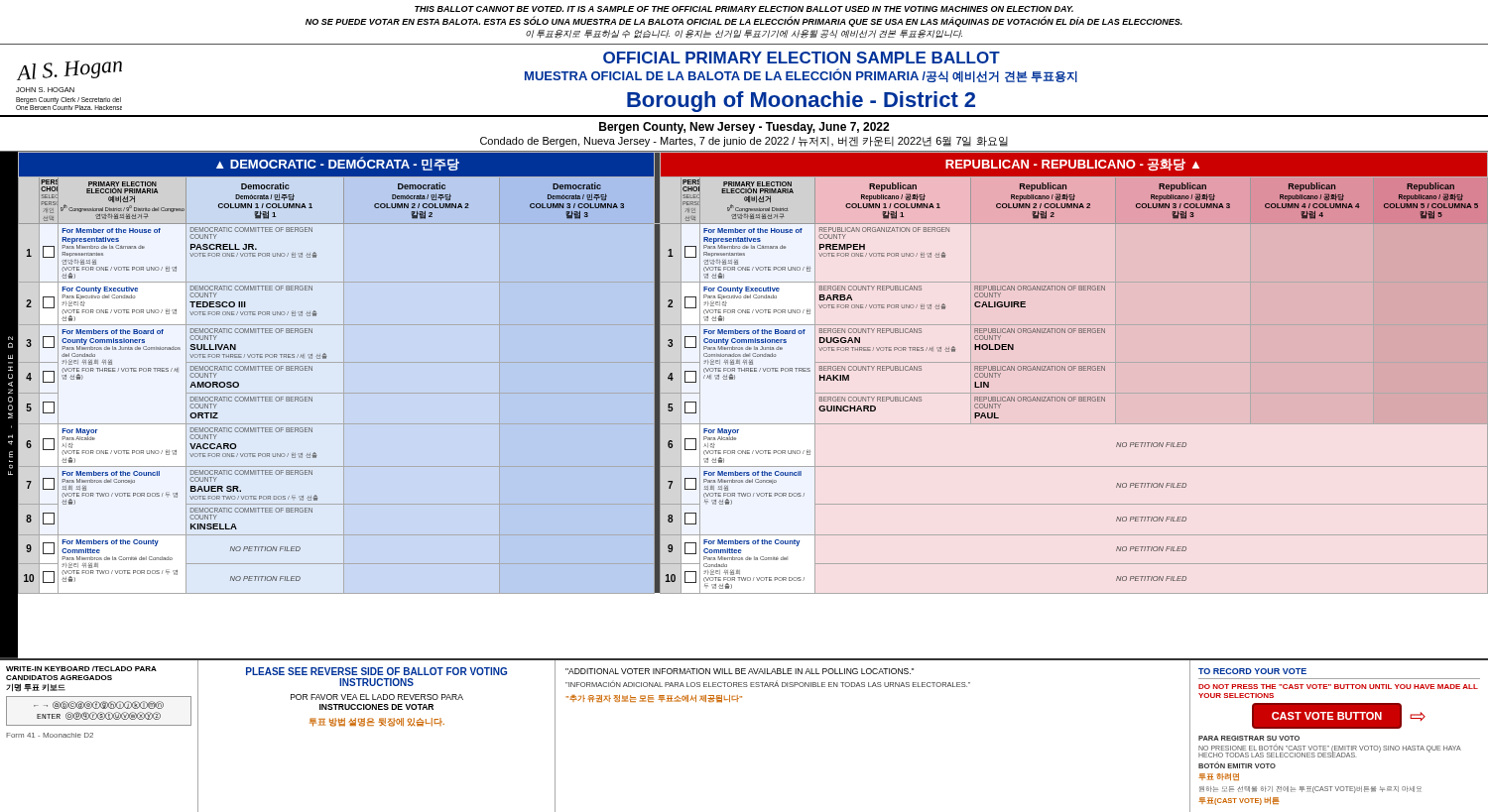Point to the element starting "PLEASE SEE REVERSE SIDE"
This screenshot has width=1488, height=812.
(376, 697)
